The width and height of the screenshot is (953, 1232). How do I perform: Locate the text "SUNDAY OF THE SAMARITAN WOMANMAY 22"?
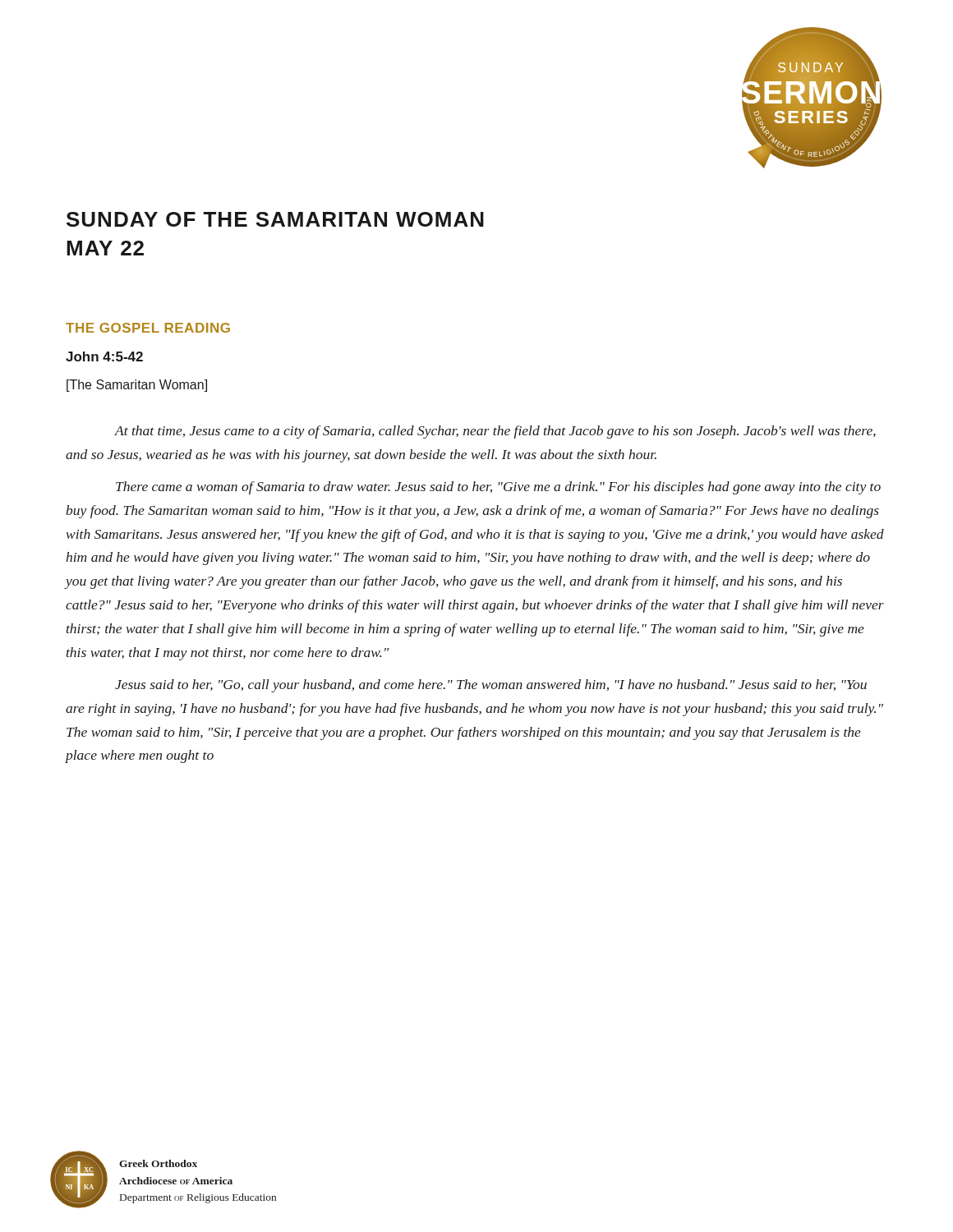coord(276,234)
